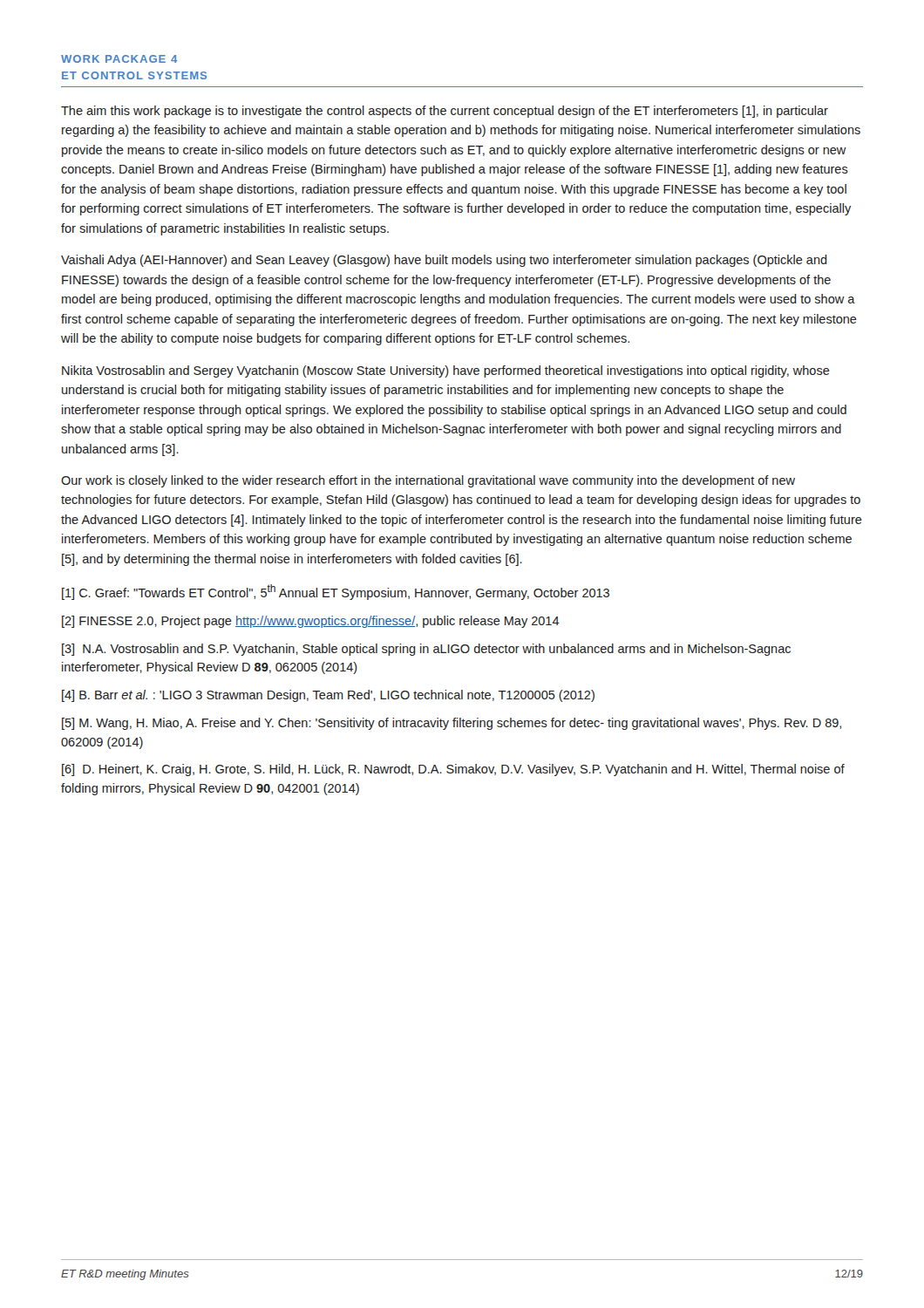This screenshot has width=924, height=1308.
Task: Locate the block of text that opens with "[6] D. Heinert, K. Craig, H. Grote, S."
Action: [453, 779]
